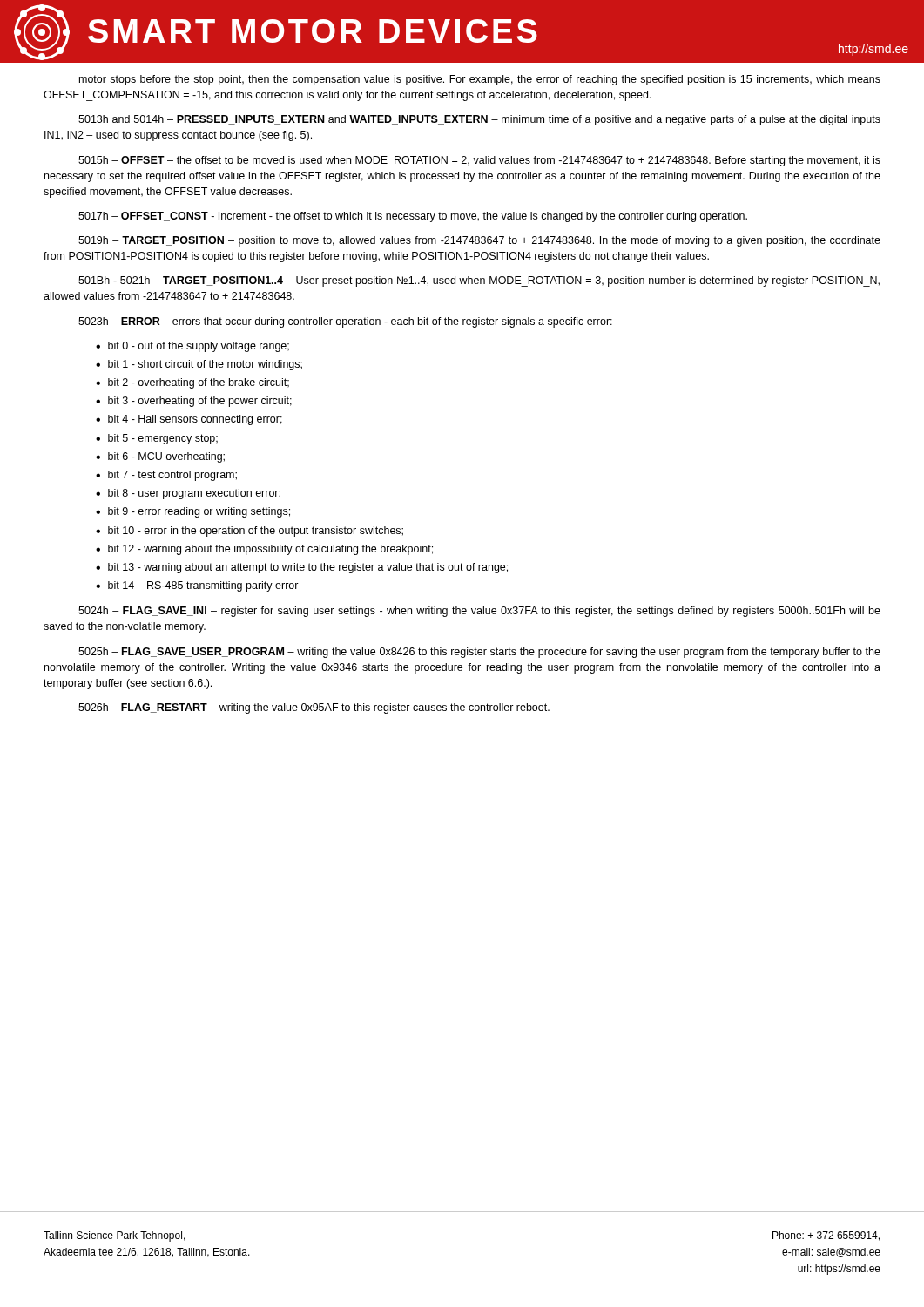The image size is (924, 1307).
Task: Select the text block that reads "5026h – FLAG_RESTART – writing"
Action: (462, 707)
